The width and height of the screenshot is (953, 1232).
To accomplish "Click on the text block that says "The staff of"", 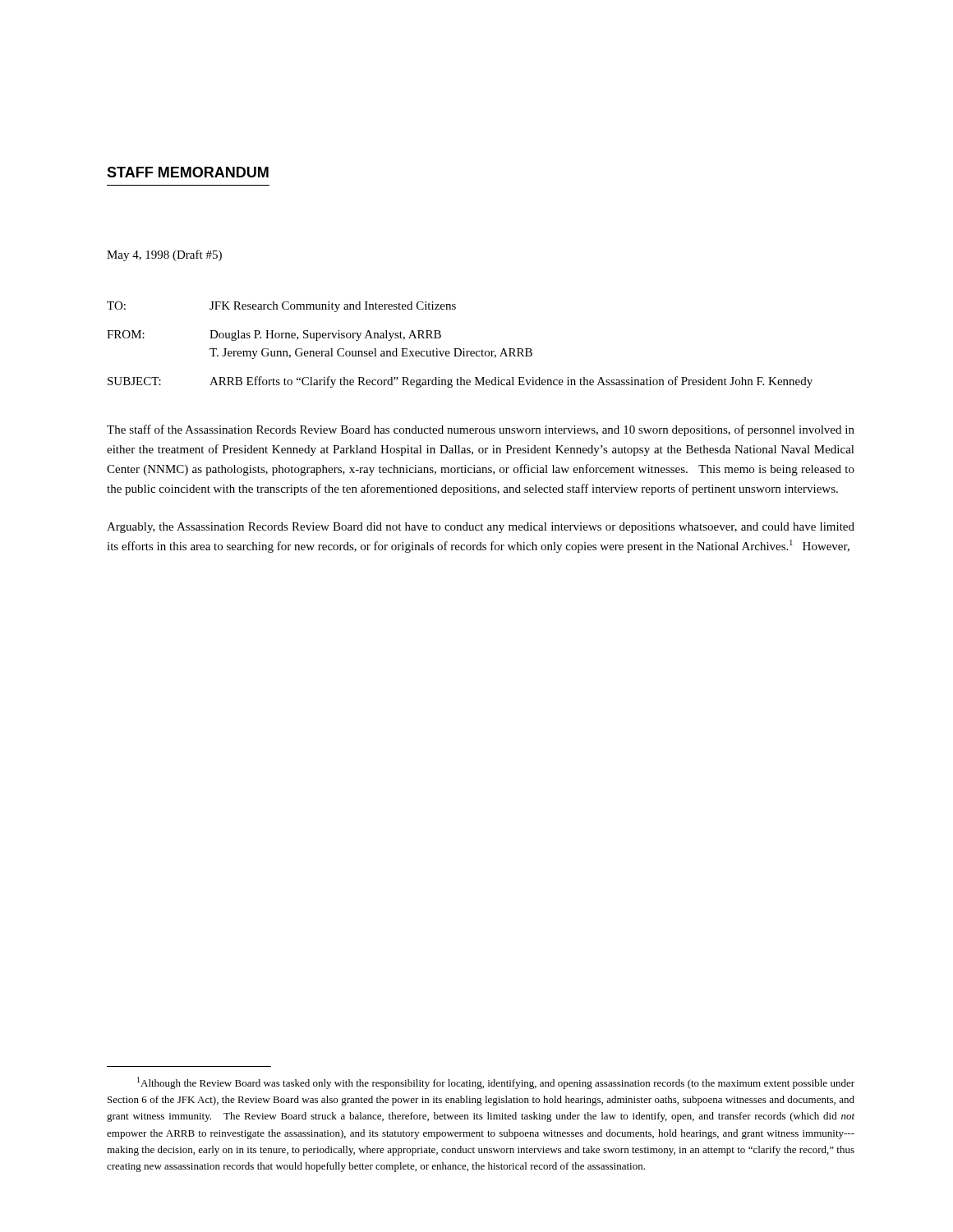I will click(481, 459).
